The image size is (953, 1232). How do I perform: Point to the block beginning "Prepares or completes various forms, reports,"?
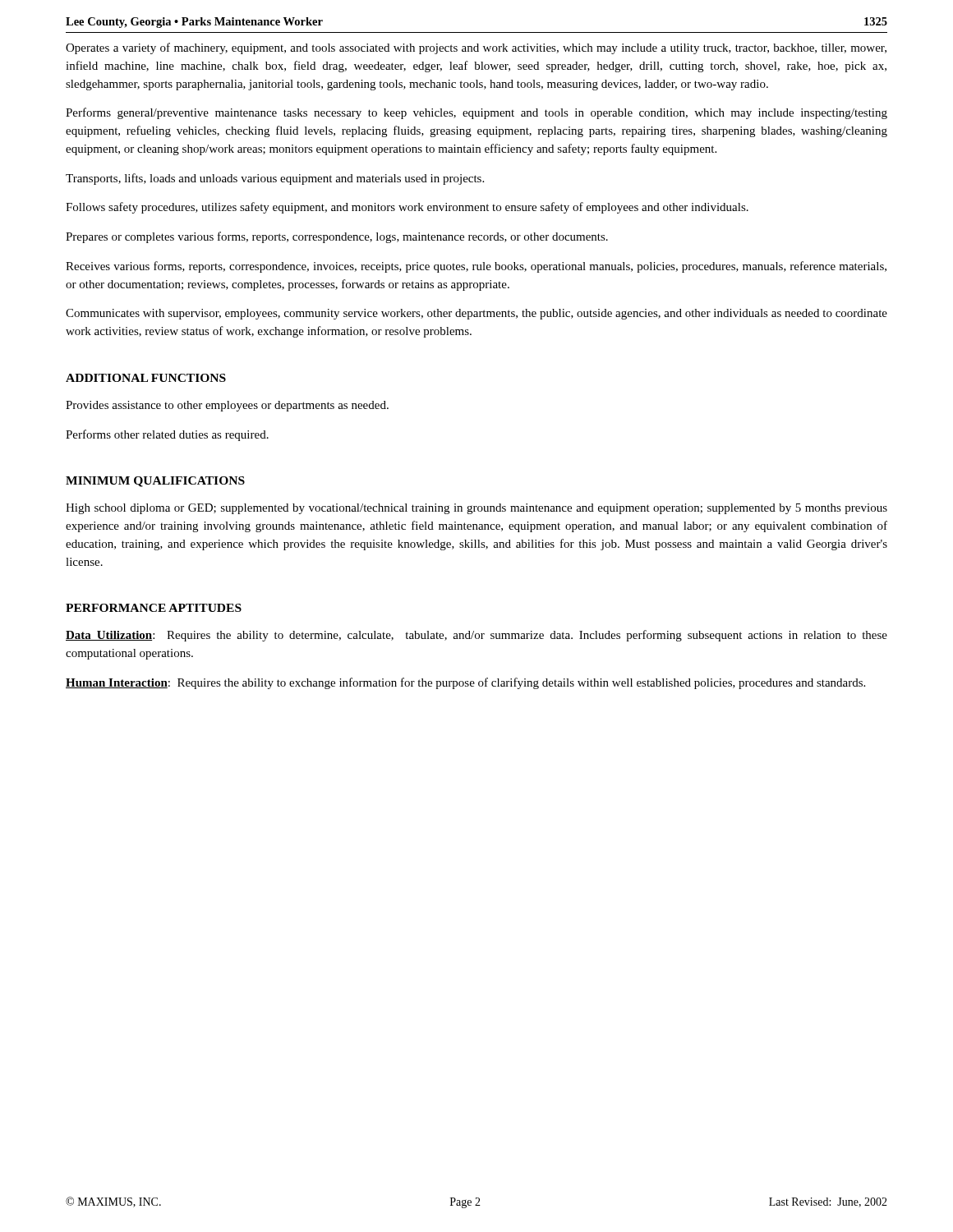[x=337, y=237]
